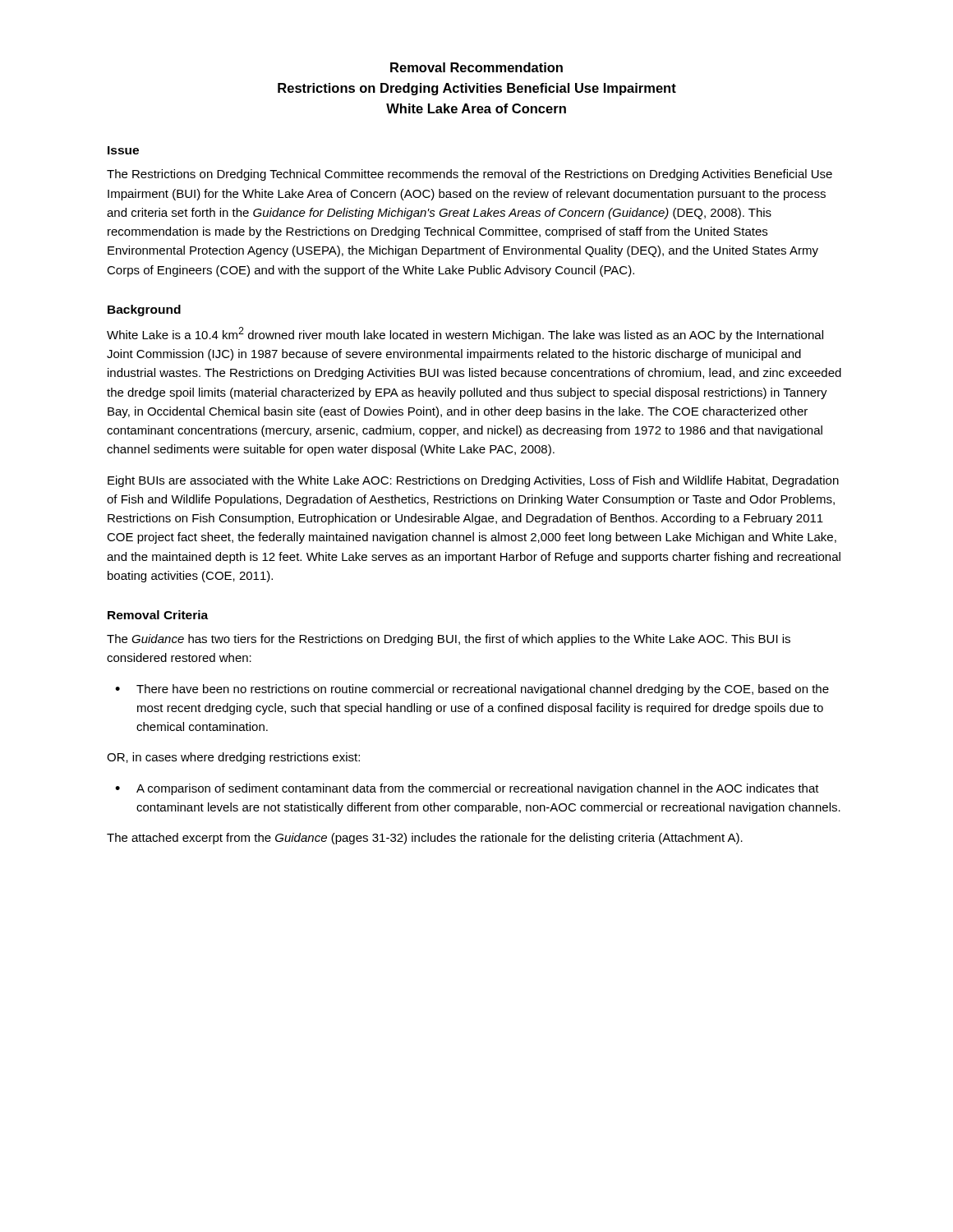Find the list item that says "A comparison of sediment"
953x1232 pixels.
click(489, 797)
